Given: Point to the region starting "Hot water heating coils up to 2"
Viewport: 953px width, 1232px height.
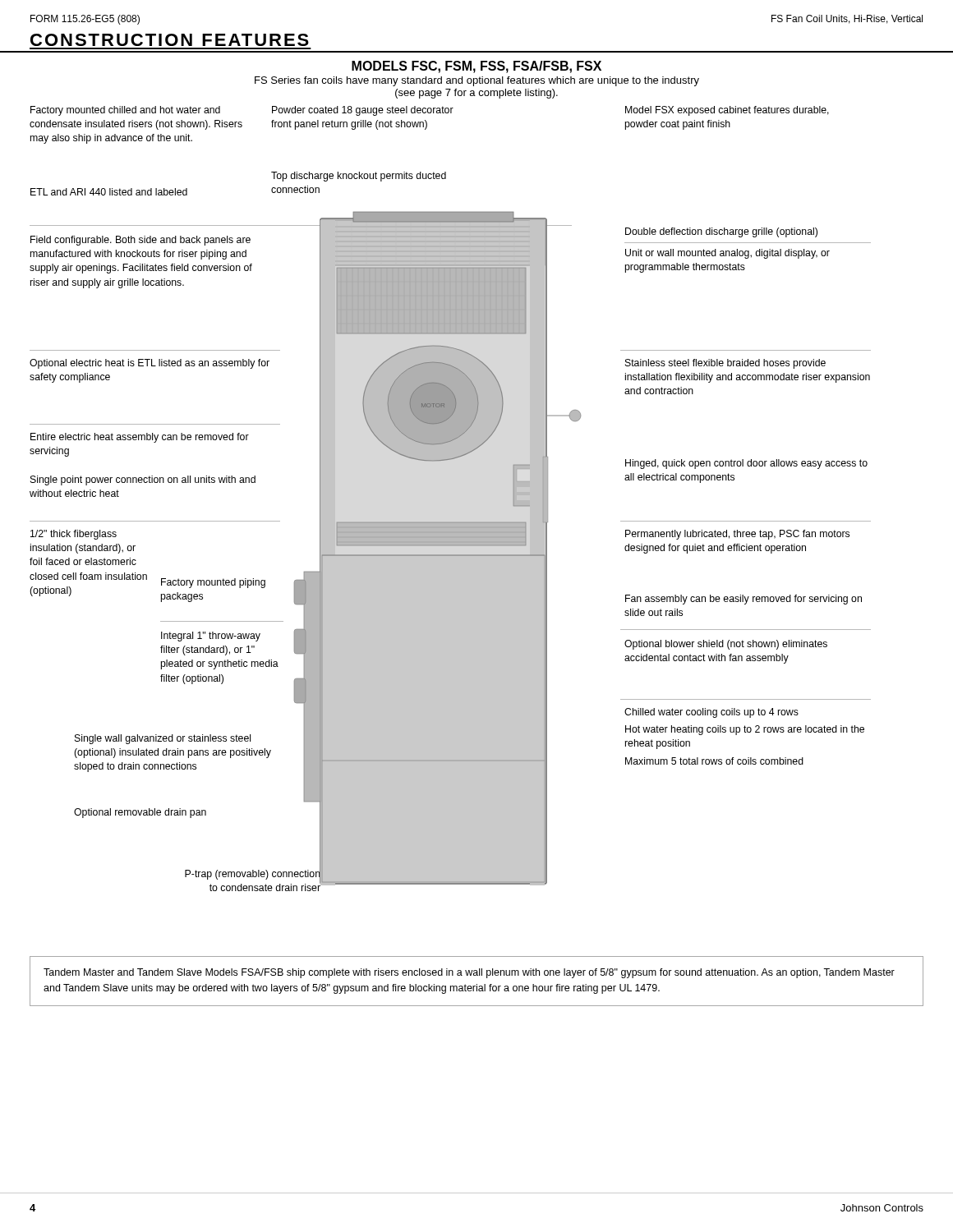Looking at the screenshot, I should [x=745, y=737].
